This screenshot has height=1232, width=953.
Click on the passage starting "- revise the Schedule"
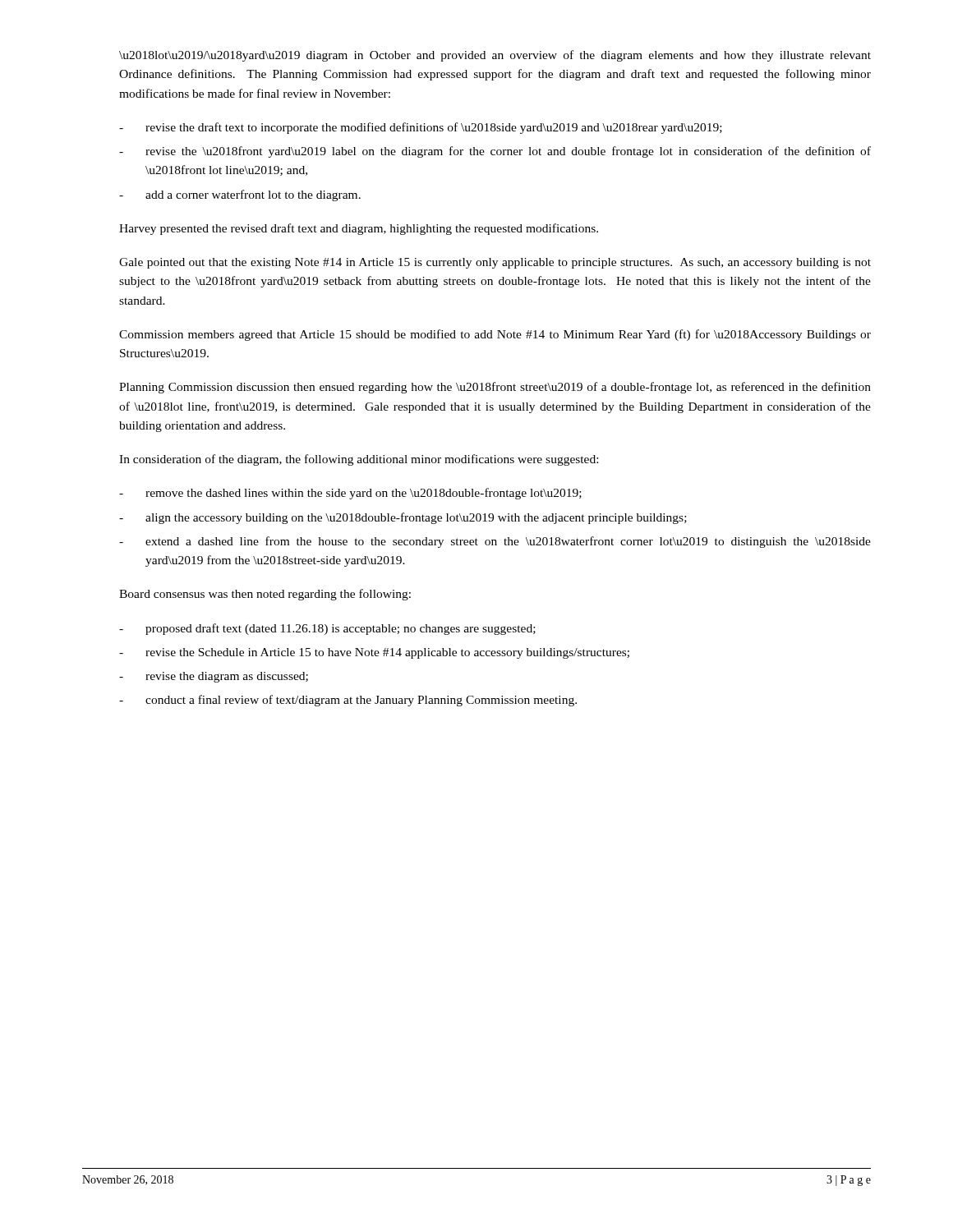point(495,652)
